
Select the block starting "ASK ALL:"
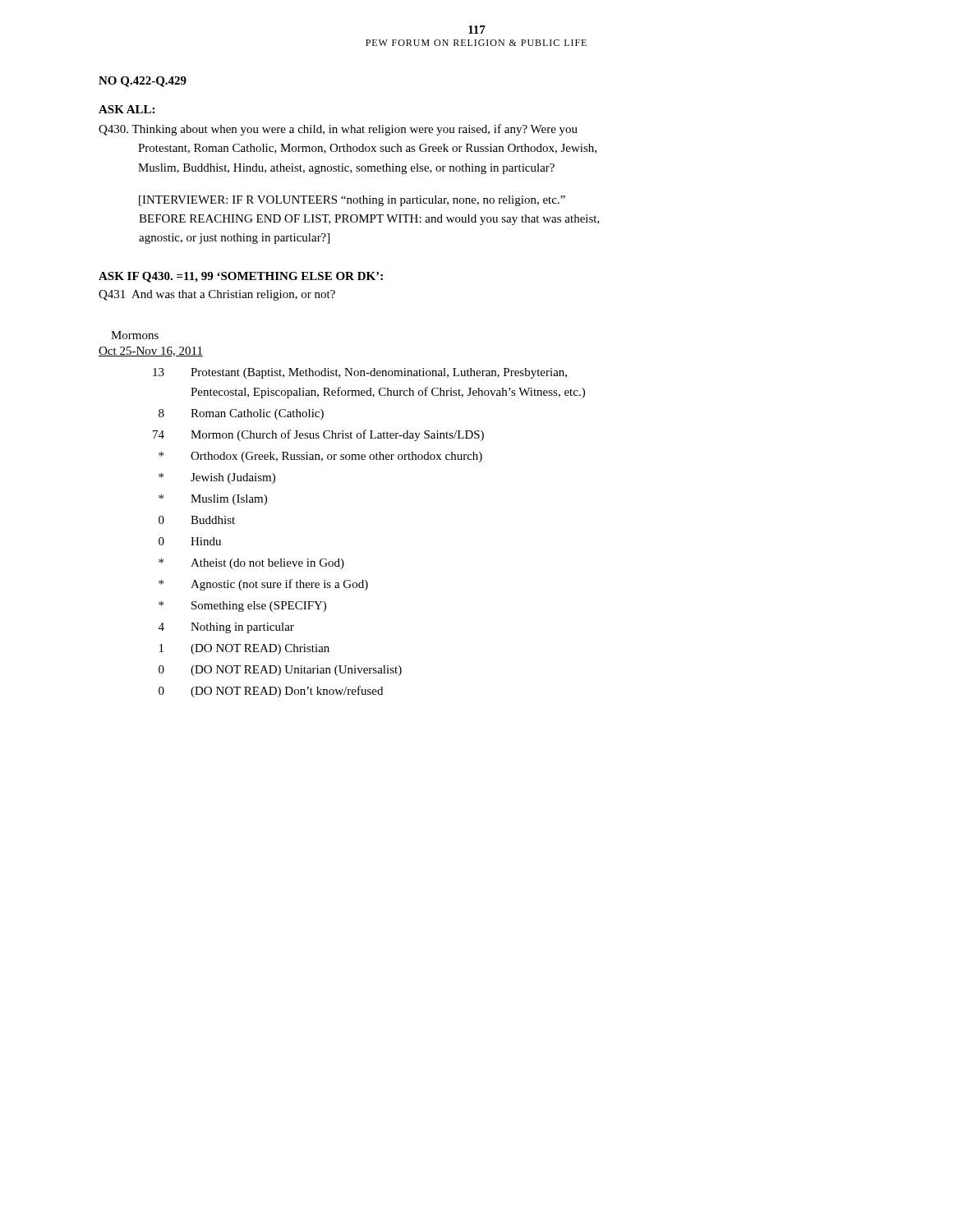[127, 109]
